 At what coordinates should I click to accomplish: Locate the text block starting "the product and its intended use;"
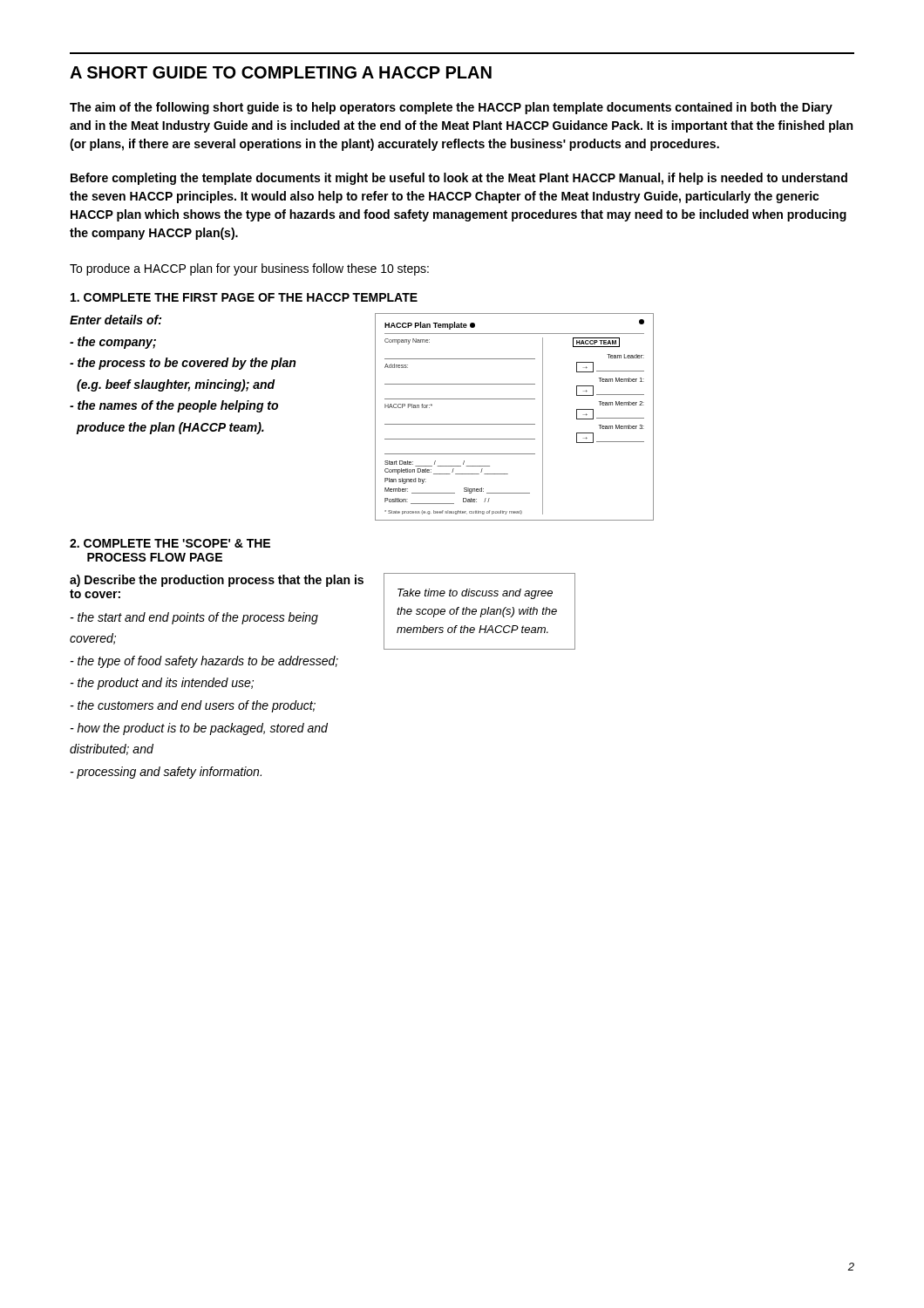tap(162, 683)
